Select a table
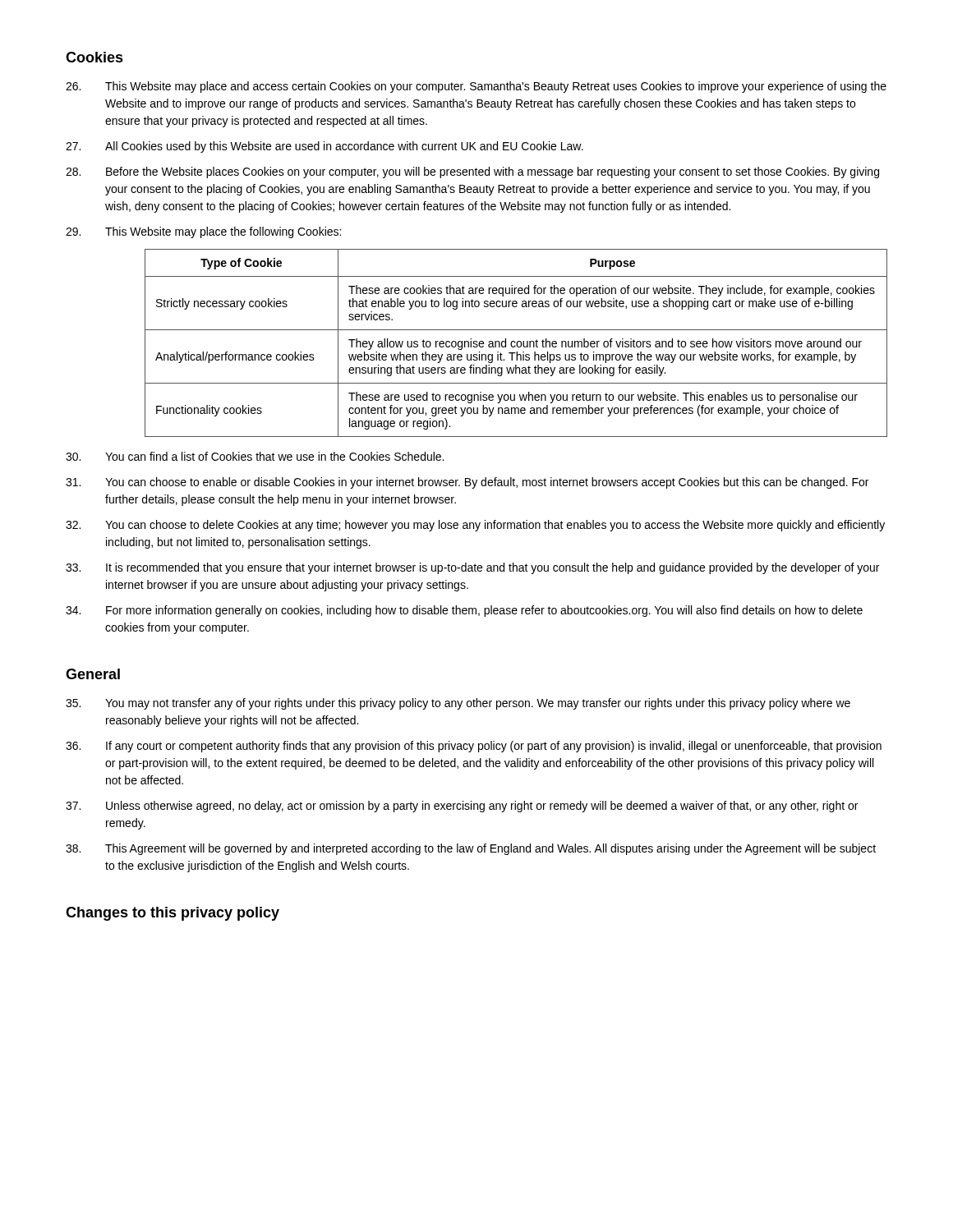This screenshot has height=1232, width=953. point(496,343)
